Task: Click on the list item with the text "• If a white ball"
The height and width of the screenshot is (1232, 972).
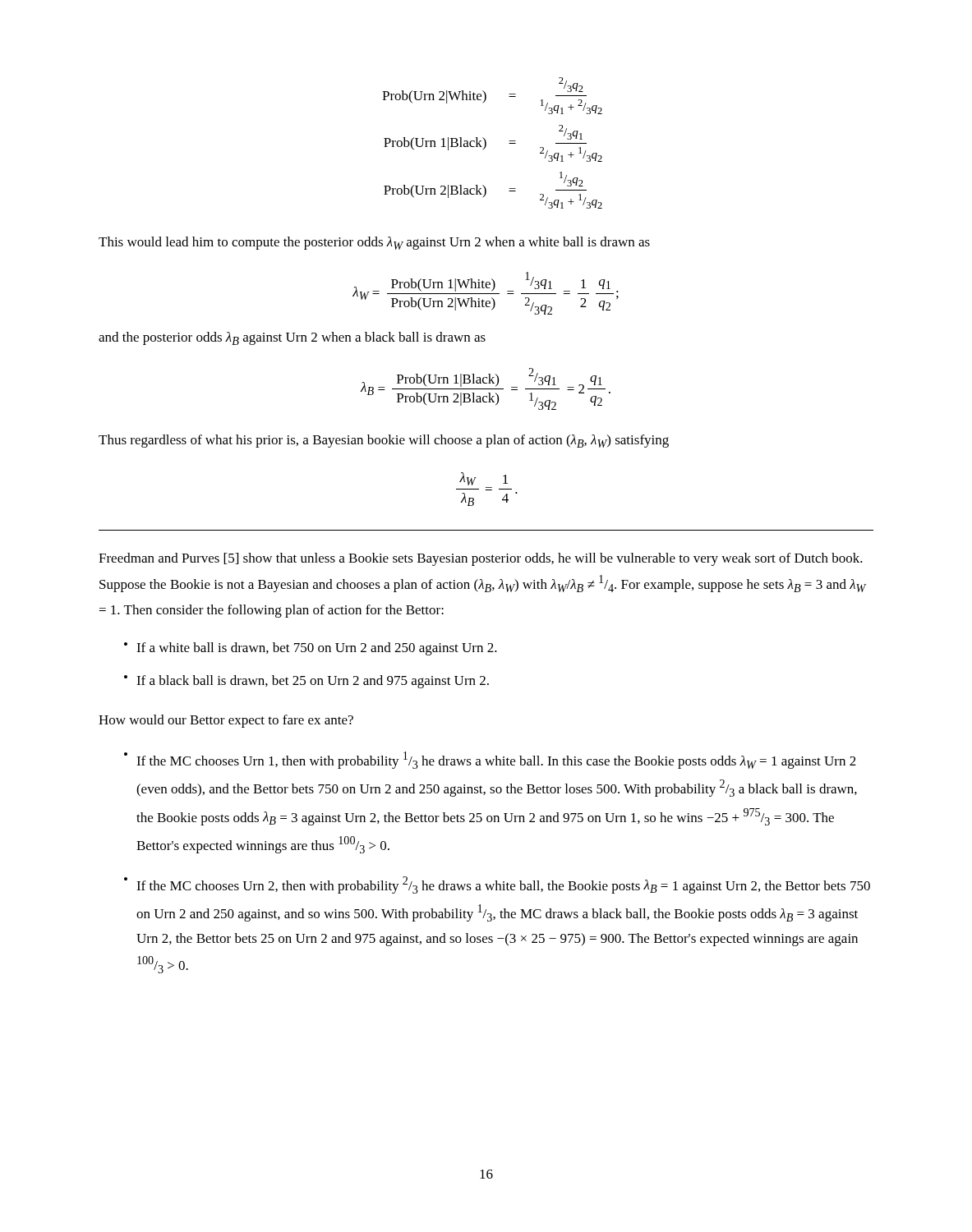Action: (498, 648)
